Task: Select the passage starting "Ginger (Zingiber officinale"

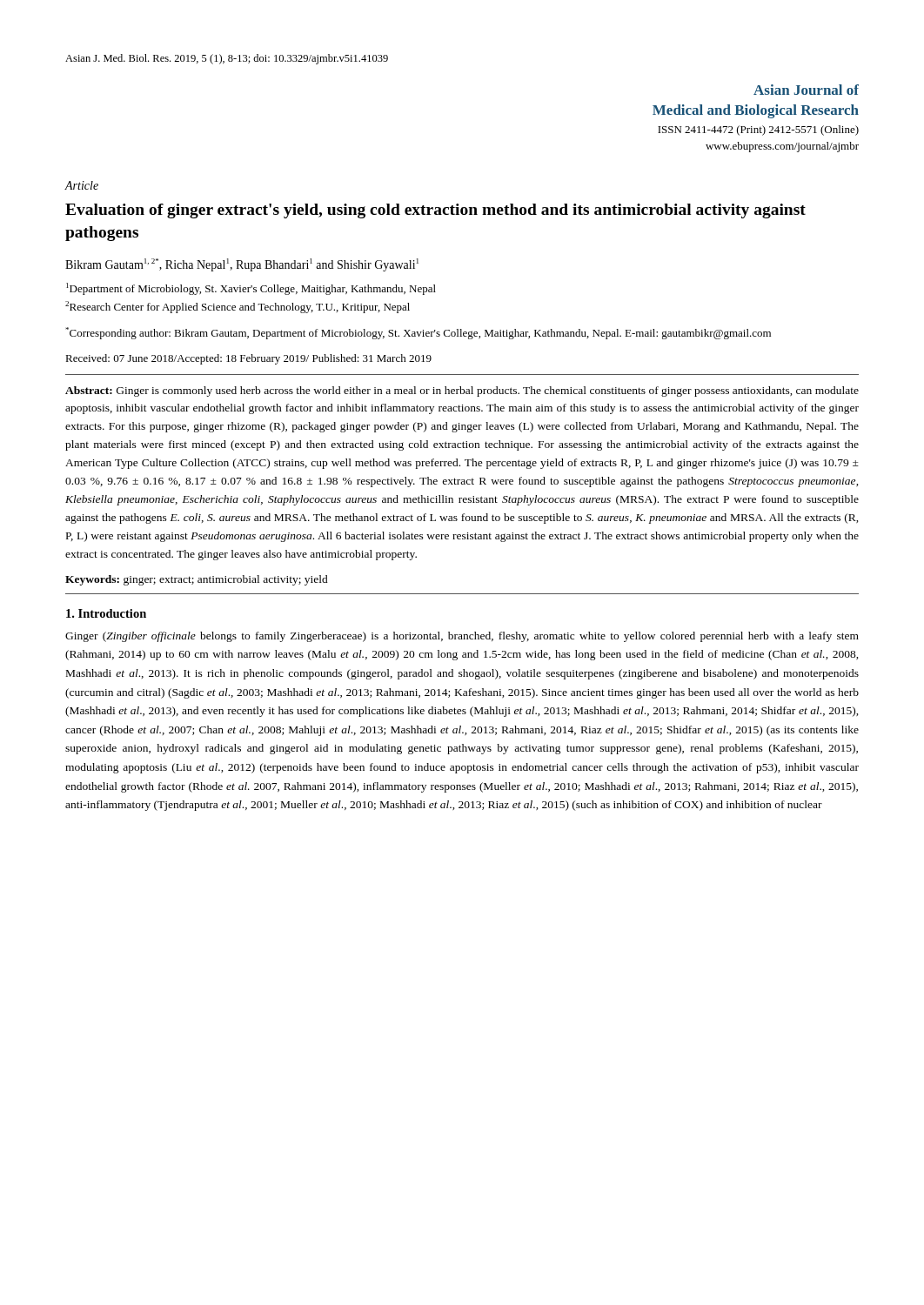Action: [462, 720]
